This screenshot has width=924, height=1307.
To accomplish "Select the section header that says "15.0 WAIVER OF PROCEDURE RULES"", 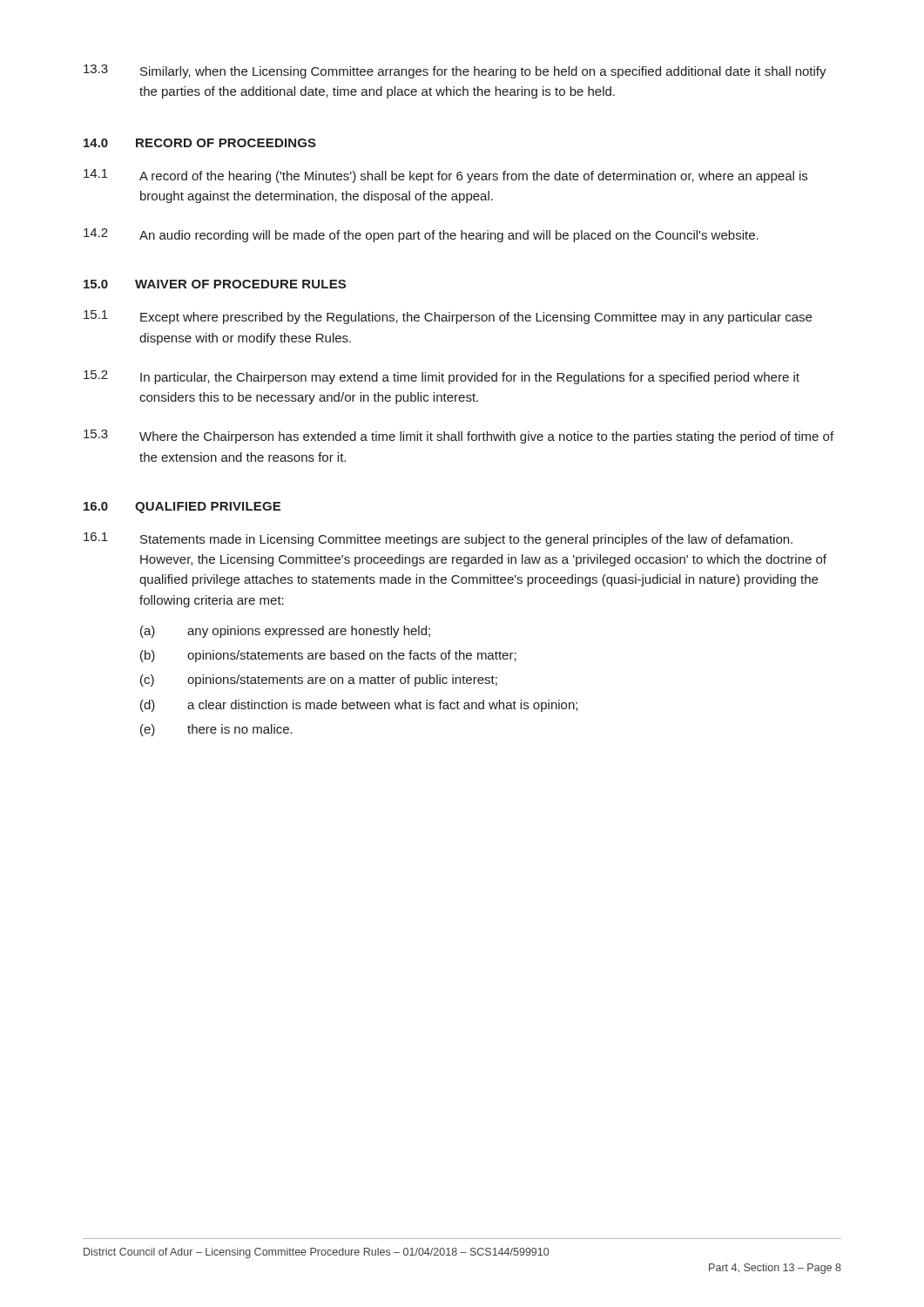I will (215, 284).
